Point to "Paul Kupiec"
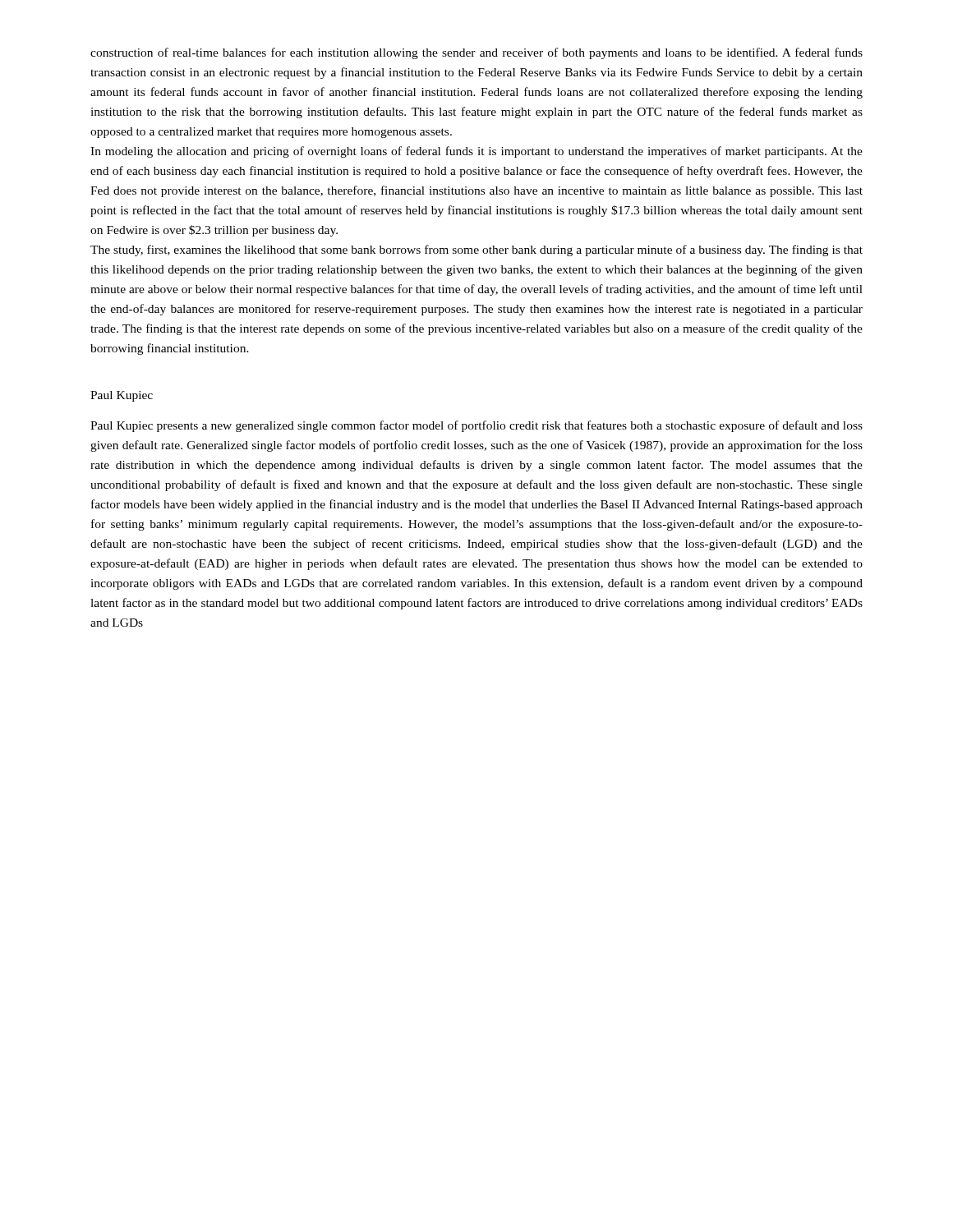Screen dimensions: 1232x953 coord(122,396)
